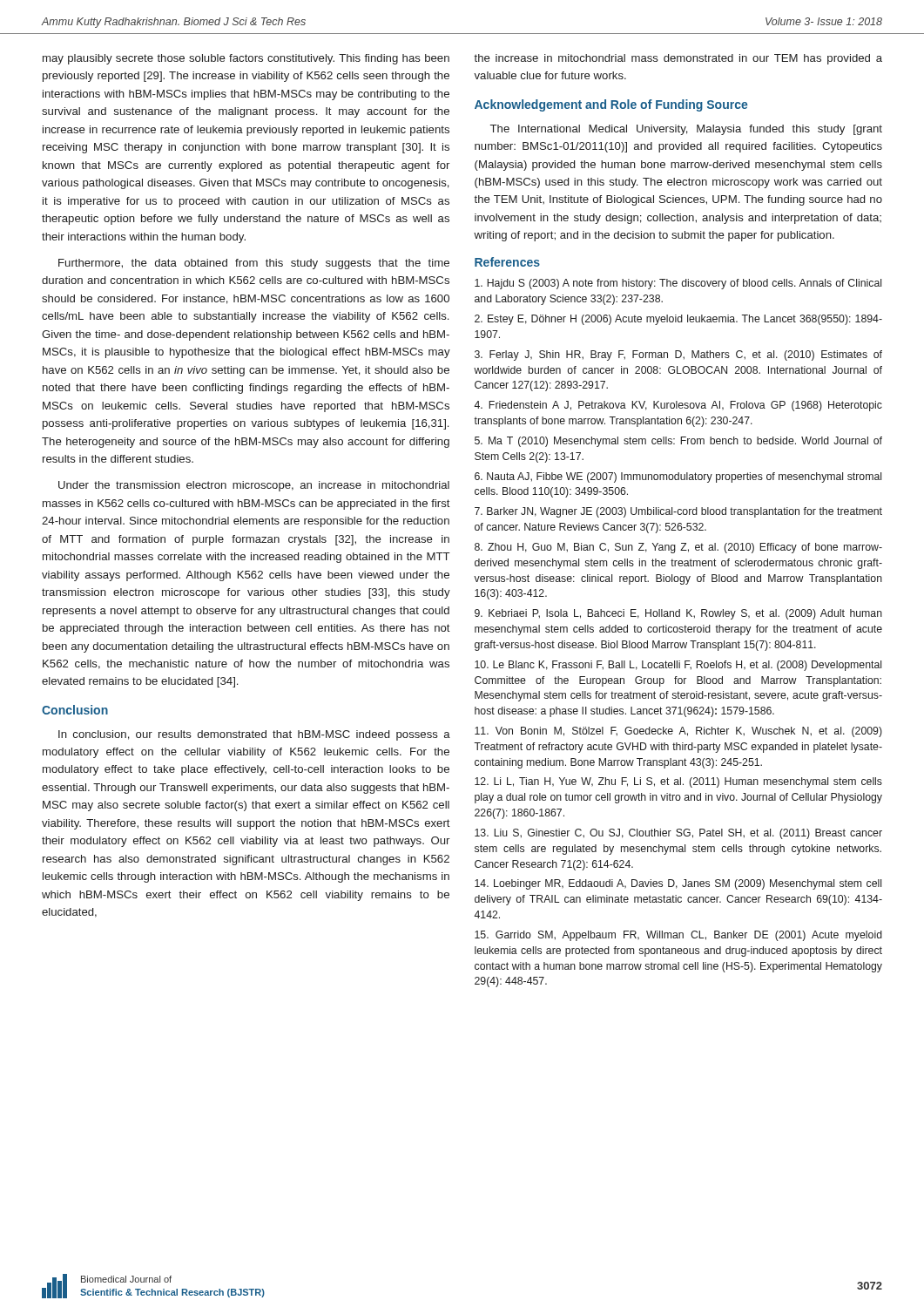Image resolution: width=924 pixels, height=1307 pixels.
Task: Find the region starting "7. Barker JN, Wagner"
Action: tap(678, 519)
